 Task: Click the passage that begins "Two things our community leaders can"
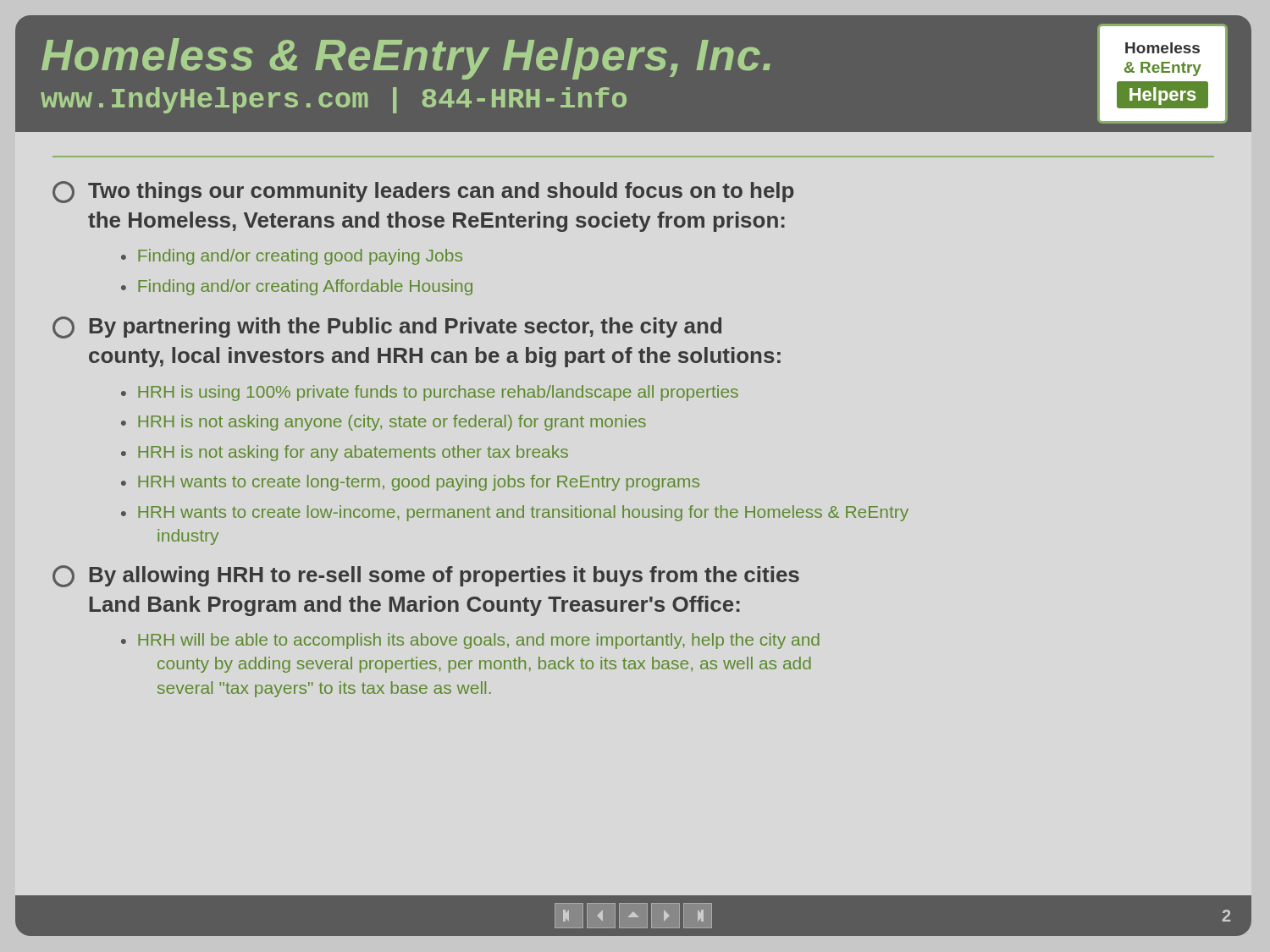pyautogui.click(x=423, y=206)
